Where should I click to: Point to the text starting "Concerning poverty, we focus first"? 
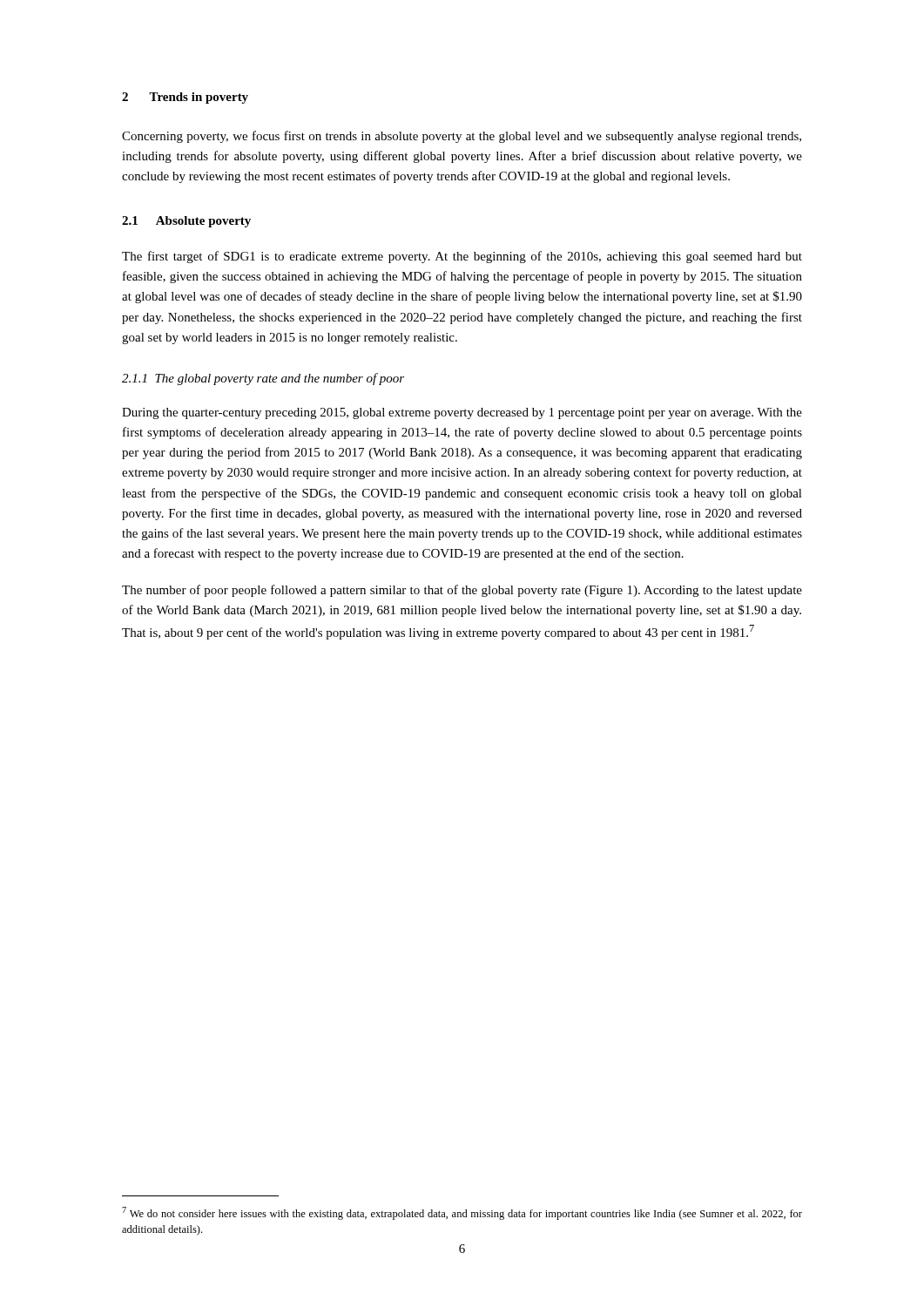(462, 156)
